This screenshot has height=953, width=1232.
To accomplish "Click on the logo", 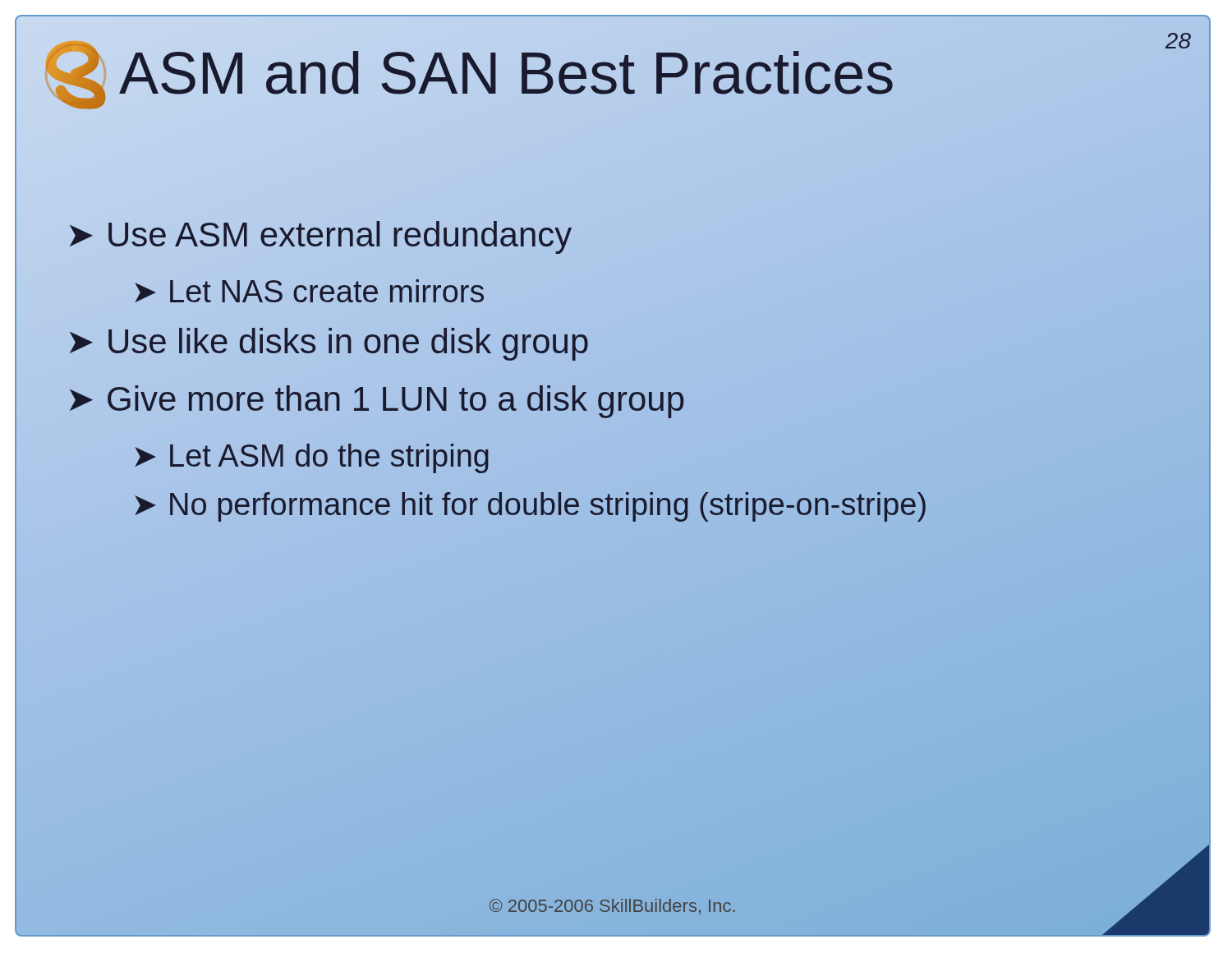I will coord(76,74).
